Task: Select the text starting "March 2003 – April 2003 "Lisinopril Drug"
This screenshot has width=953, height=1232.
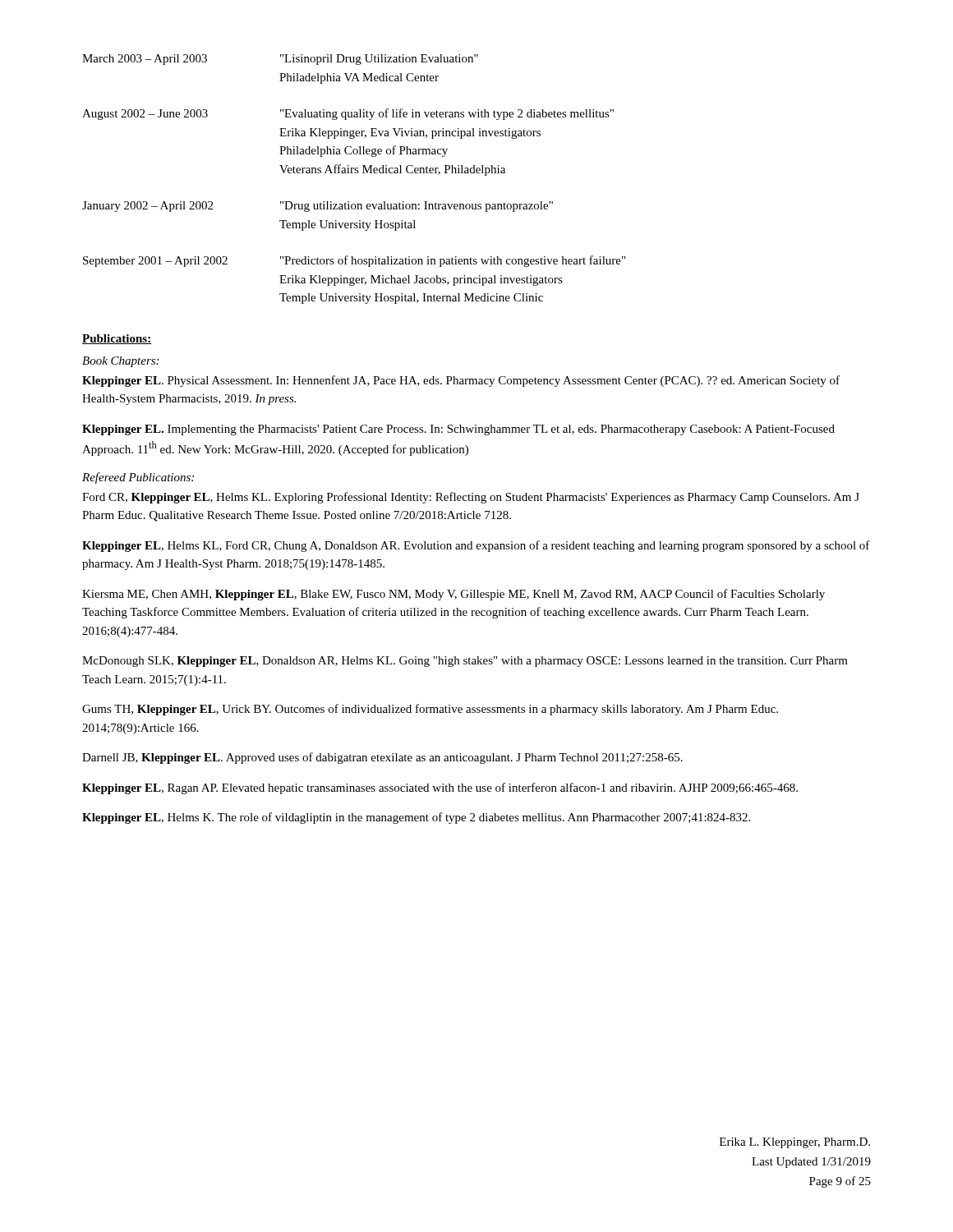Action: [x=476, y=68]
